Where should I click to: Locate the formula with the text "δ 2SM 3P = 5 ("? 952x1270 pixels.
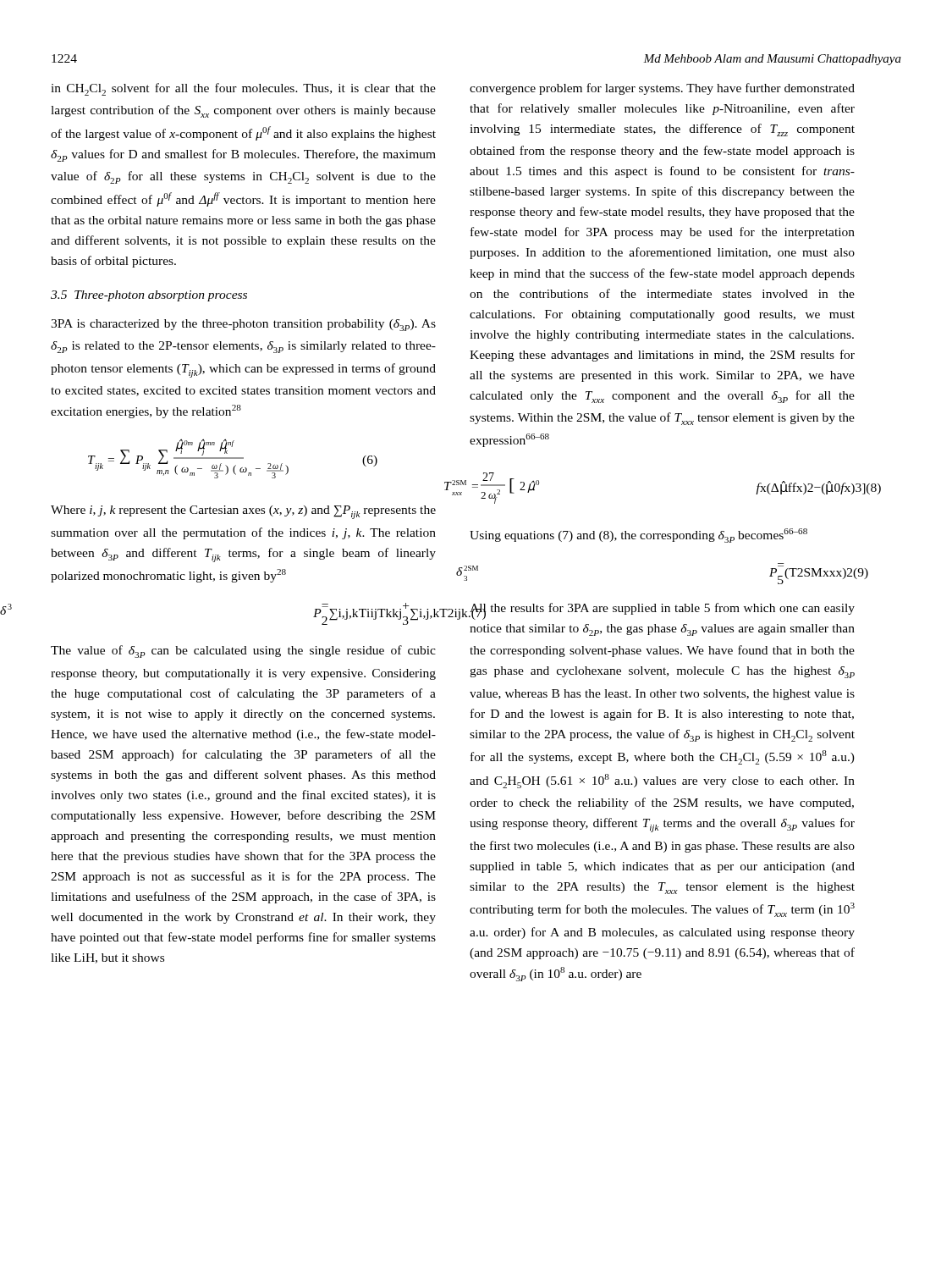pos(475,570)
